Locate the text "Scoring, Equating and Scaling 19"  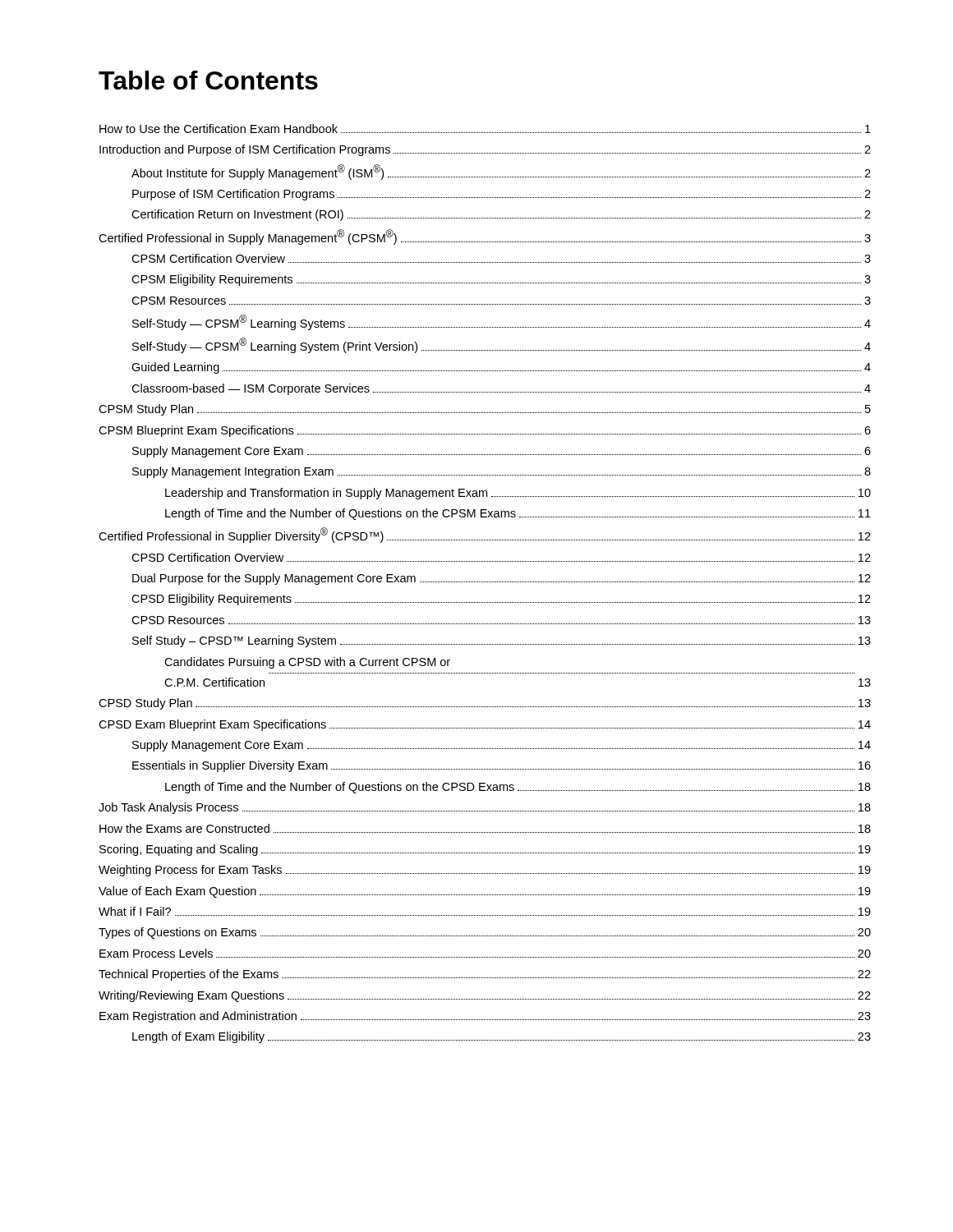click(485, 850)
